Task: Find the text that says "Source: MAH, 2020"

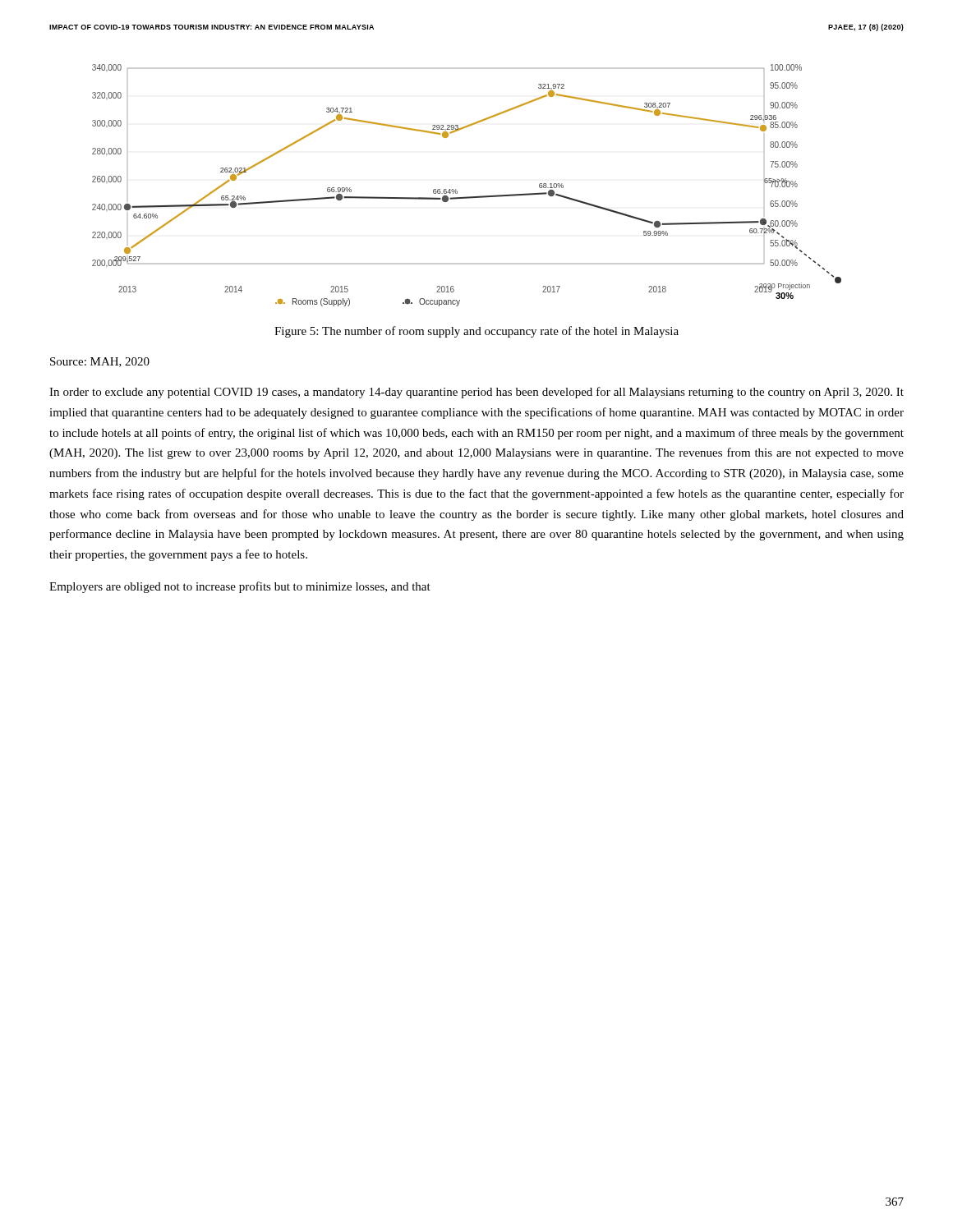Action: click(x=99, y=361)
